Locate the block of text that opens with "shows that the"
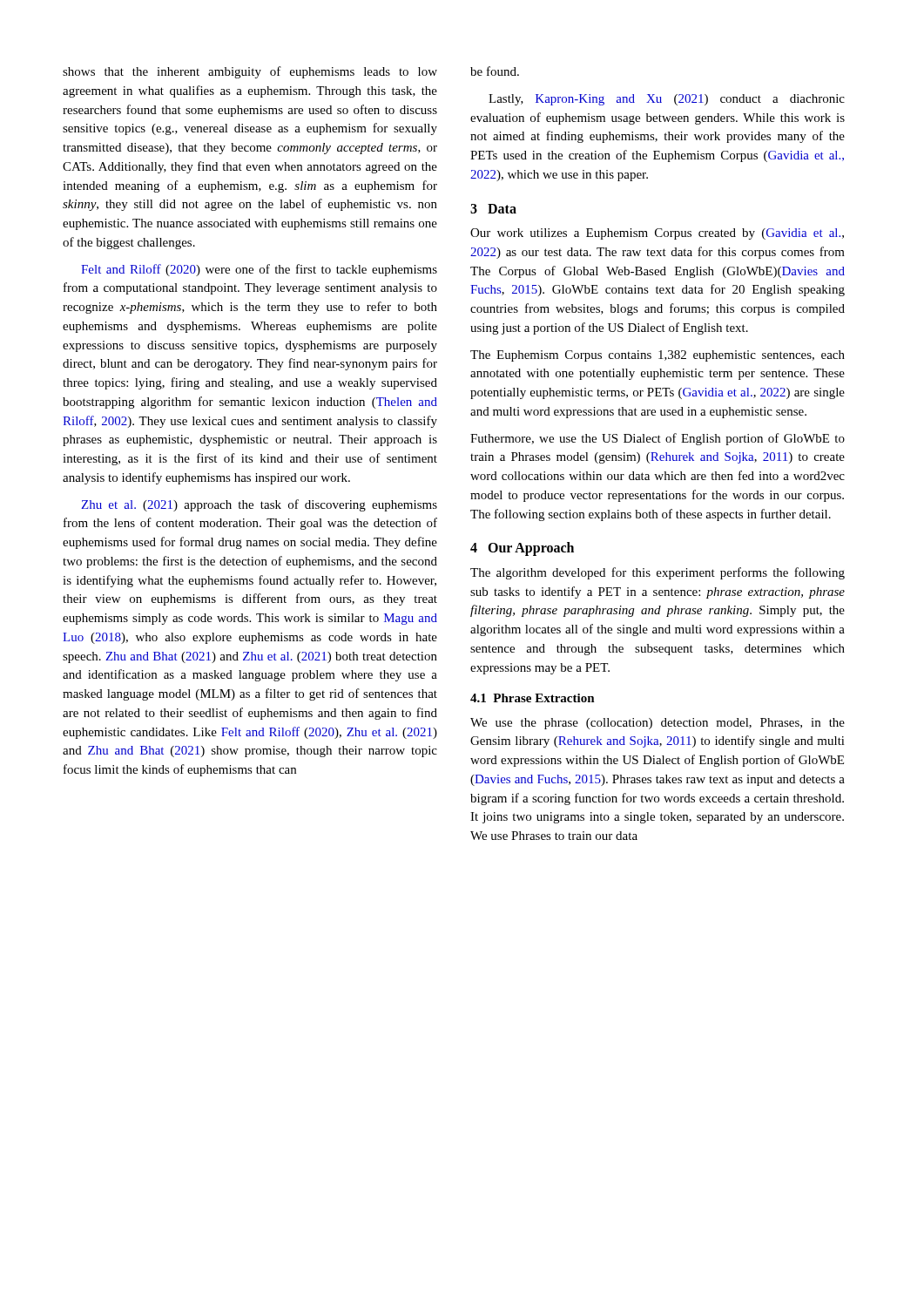 point(250,157)
